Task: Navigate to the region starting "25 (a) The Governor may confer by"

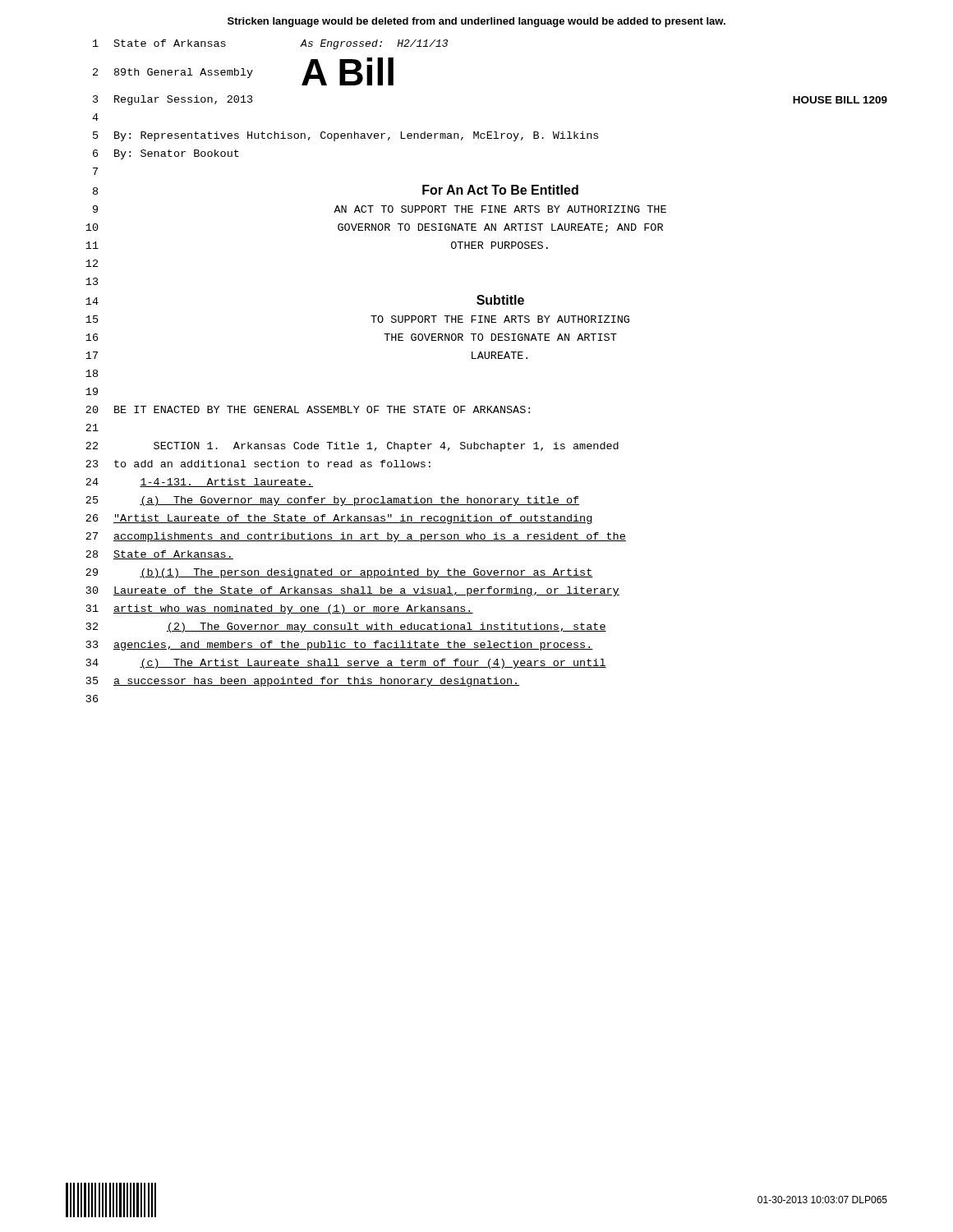Action: [x=476, y=528]
